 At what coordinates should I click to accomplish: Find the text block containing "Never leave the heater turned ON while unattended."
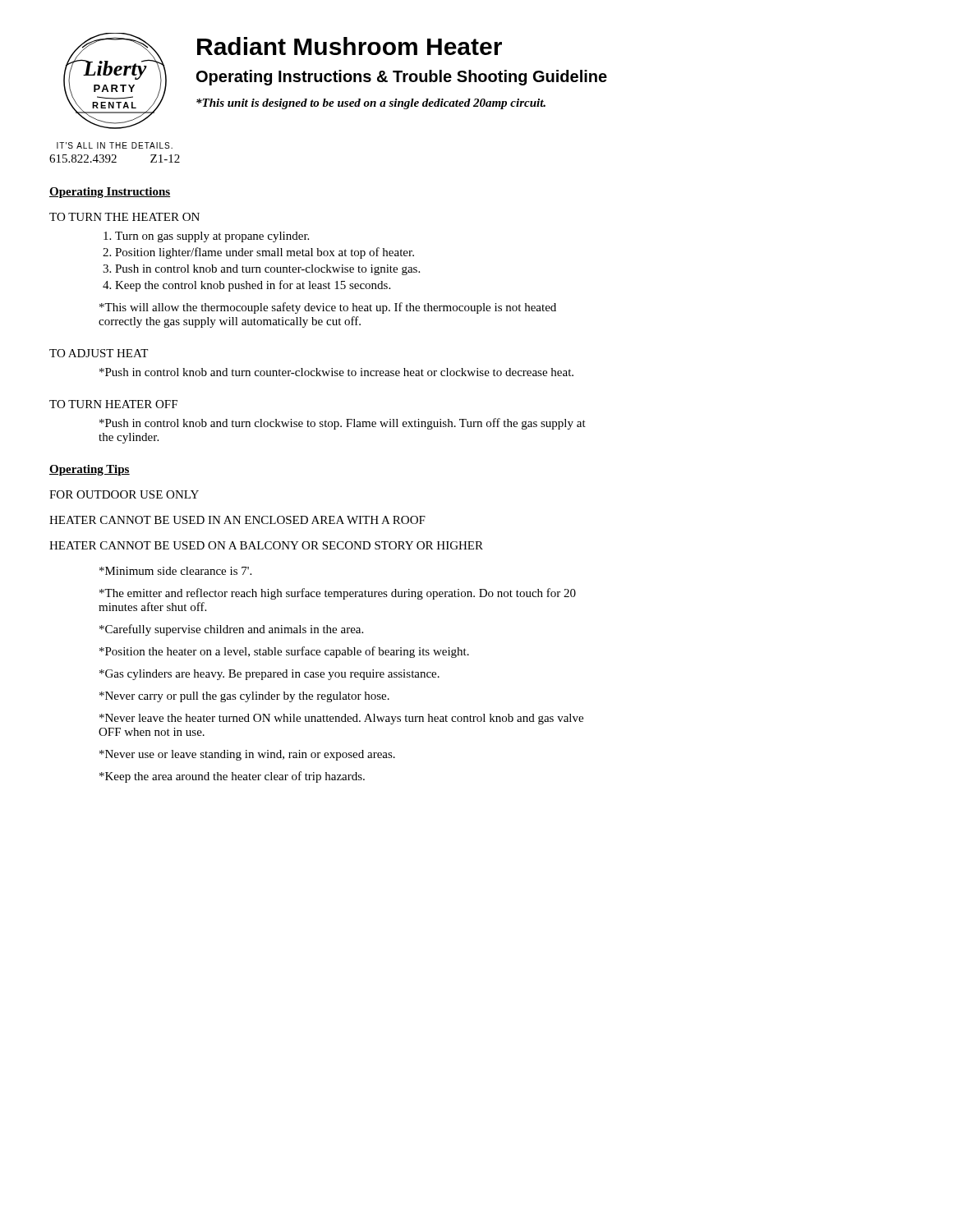(x=341, y=725)
